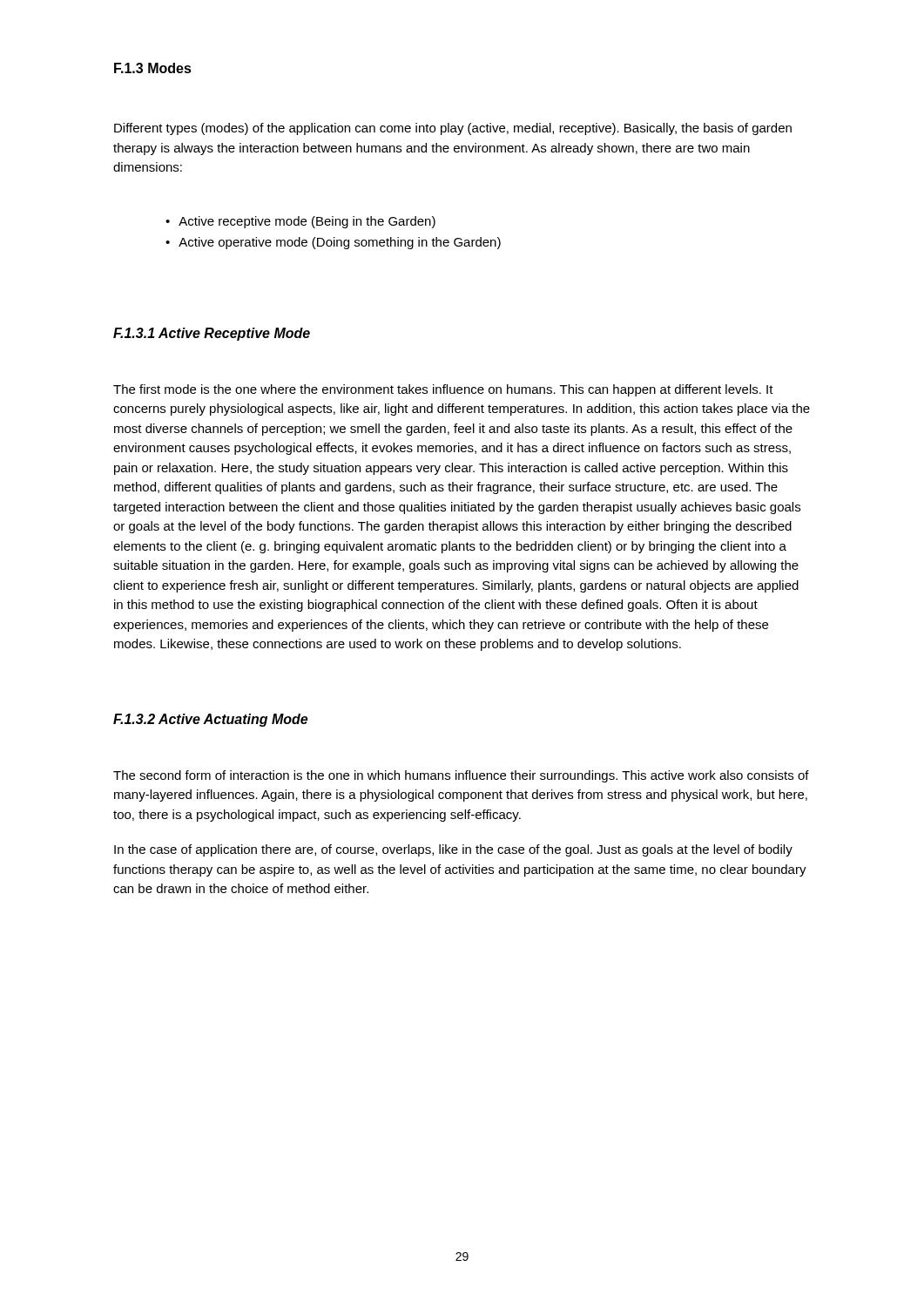Viewport: 924px width, 1307px height.
Task: Find the section header on this page that starts "F.1.3.1 Active Receptive"
Action: pyautogui.click(x=212, y=333)
